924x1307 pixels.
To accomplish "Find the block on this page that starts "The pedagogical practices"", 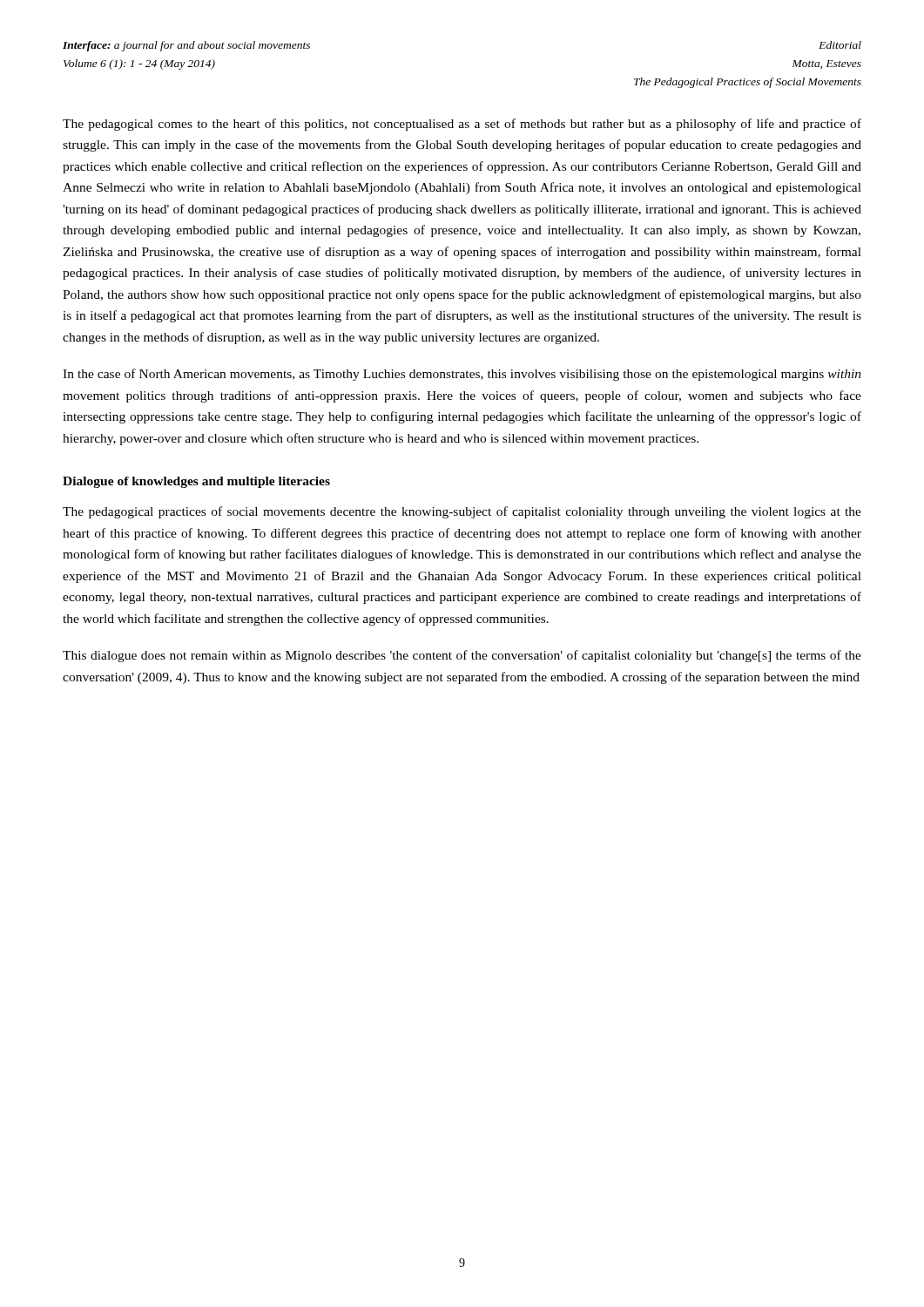I will (x=462, y=565).
